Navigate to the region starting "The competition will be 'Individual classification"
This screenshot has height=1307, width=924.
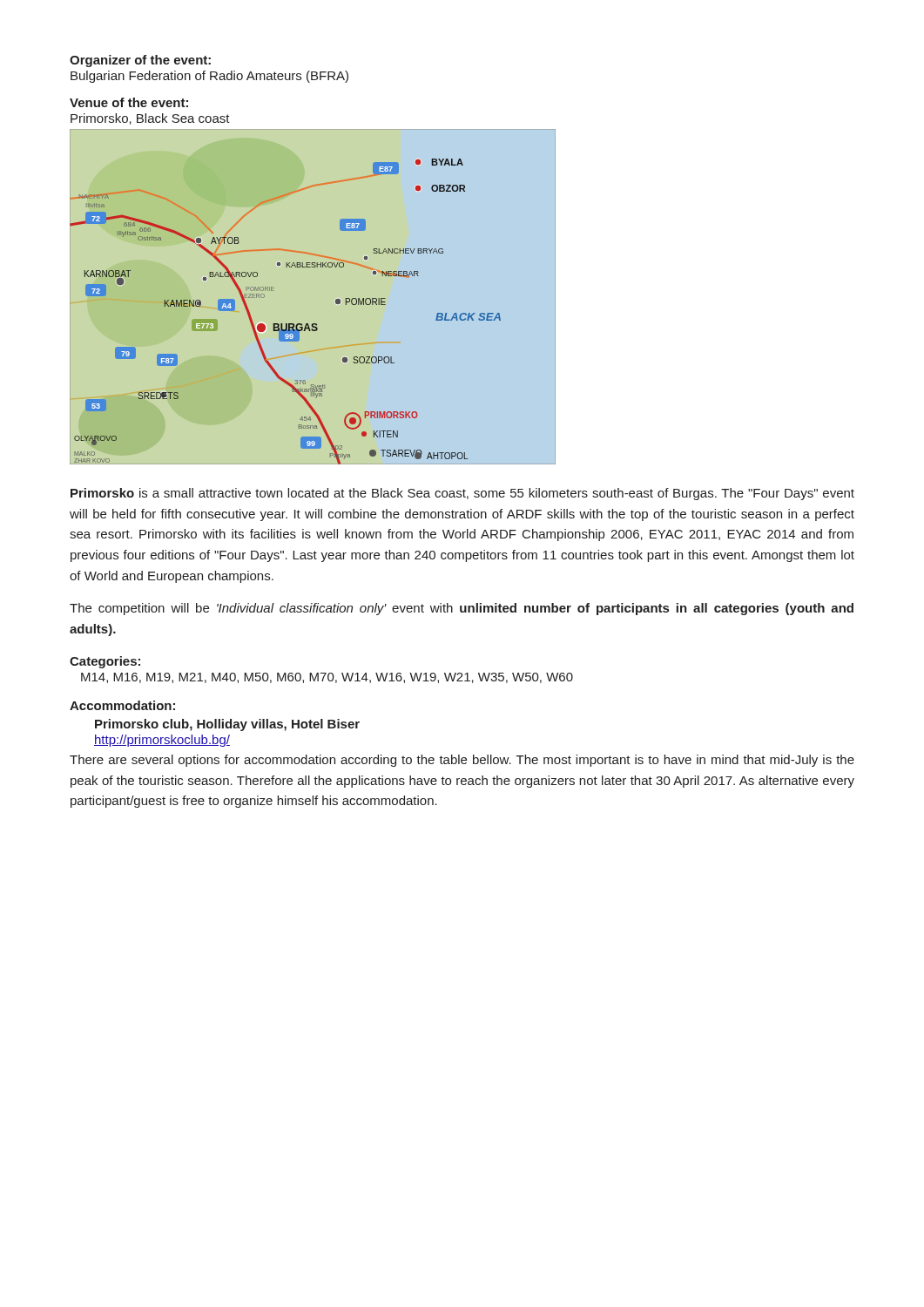462,618
